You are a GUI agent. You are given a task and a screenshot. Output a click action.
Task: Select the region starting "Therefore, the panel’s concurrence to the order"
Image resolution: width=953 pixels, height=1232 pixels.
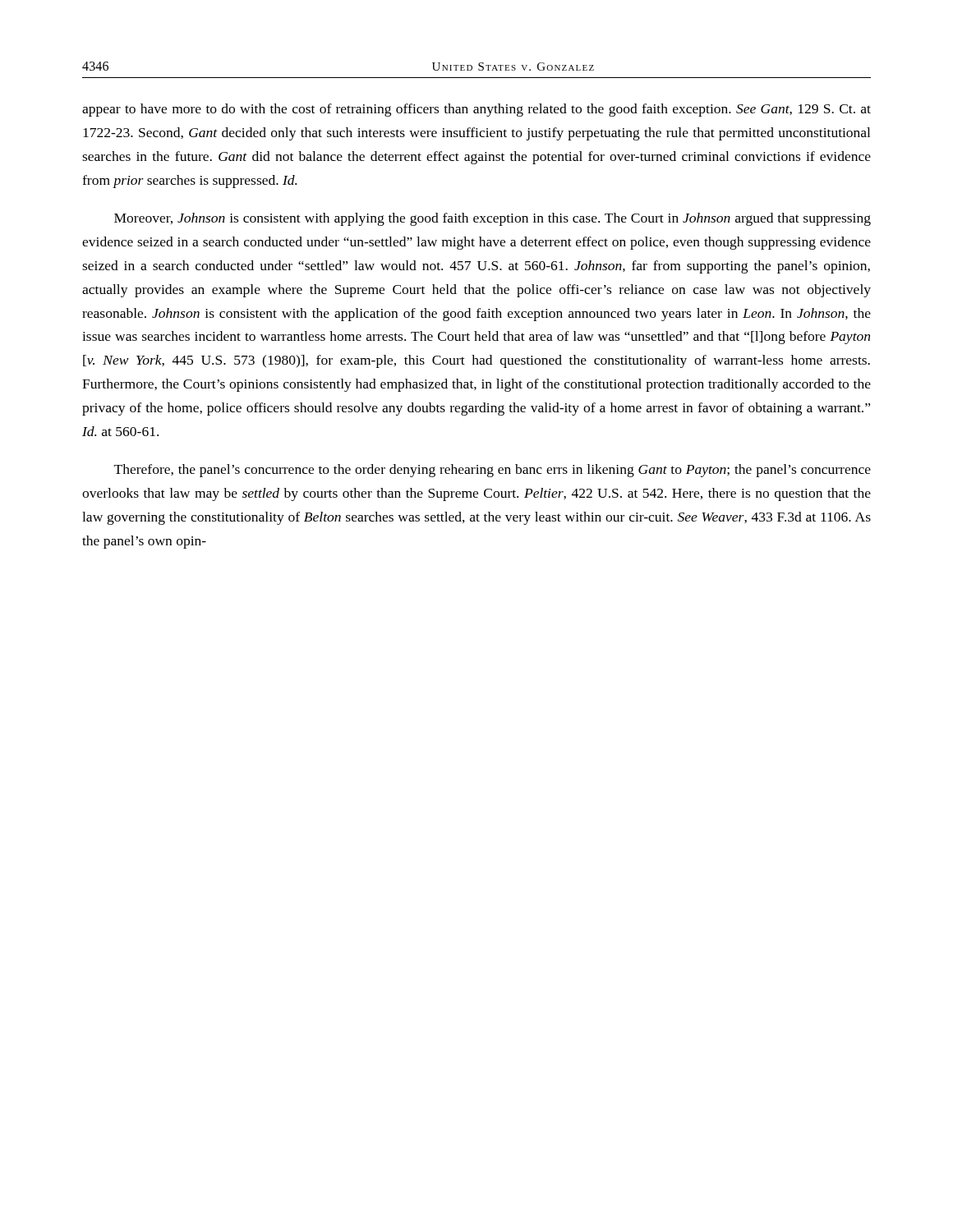coord(476,505)
